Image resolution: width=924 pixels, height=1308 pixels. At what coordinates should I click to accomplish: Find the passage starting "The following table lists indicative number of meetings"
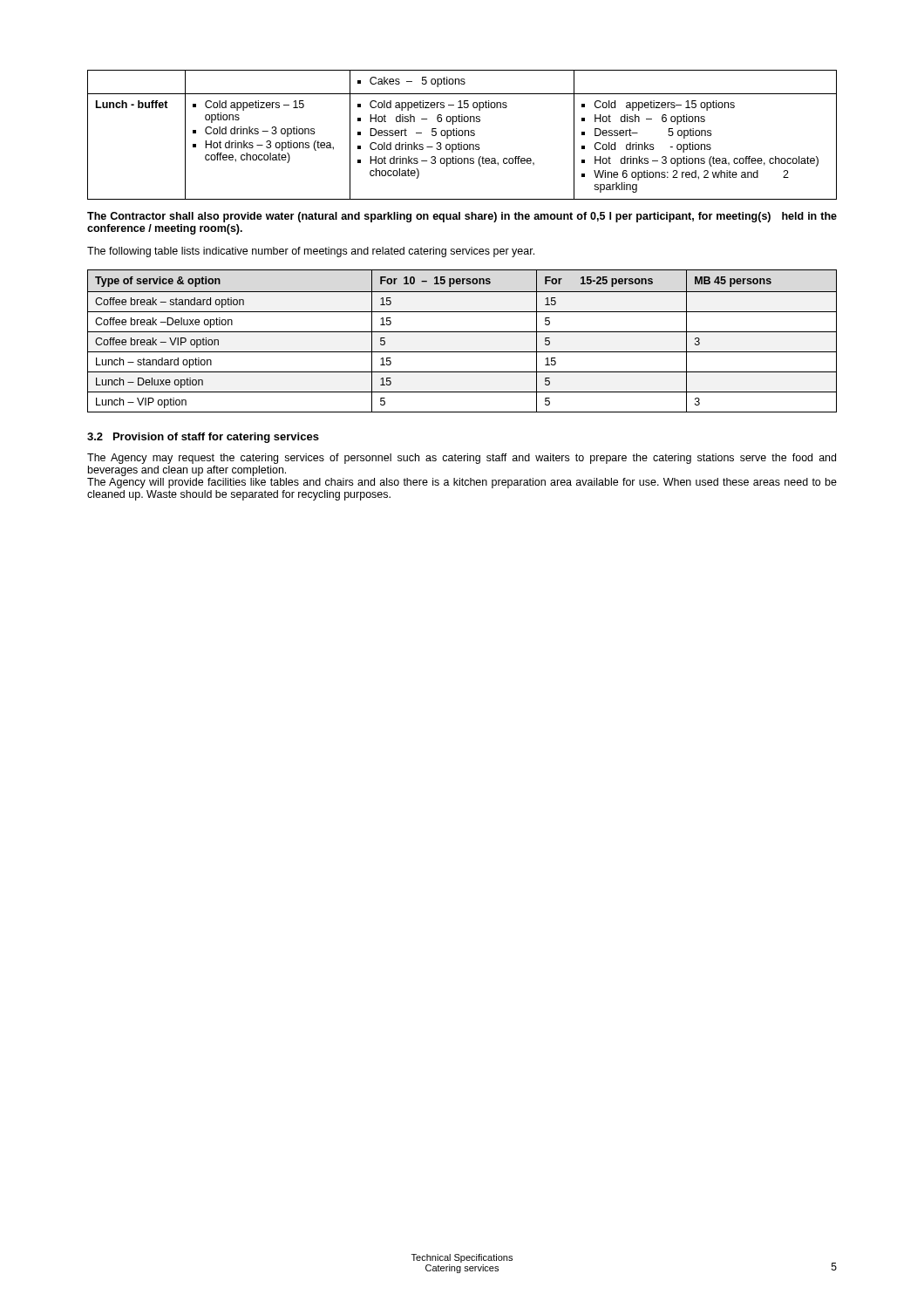pyautogui.click(x=311, y=251)
